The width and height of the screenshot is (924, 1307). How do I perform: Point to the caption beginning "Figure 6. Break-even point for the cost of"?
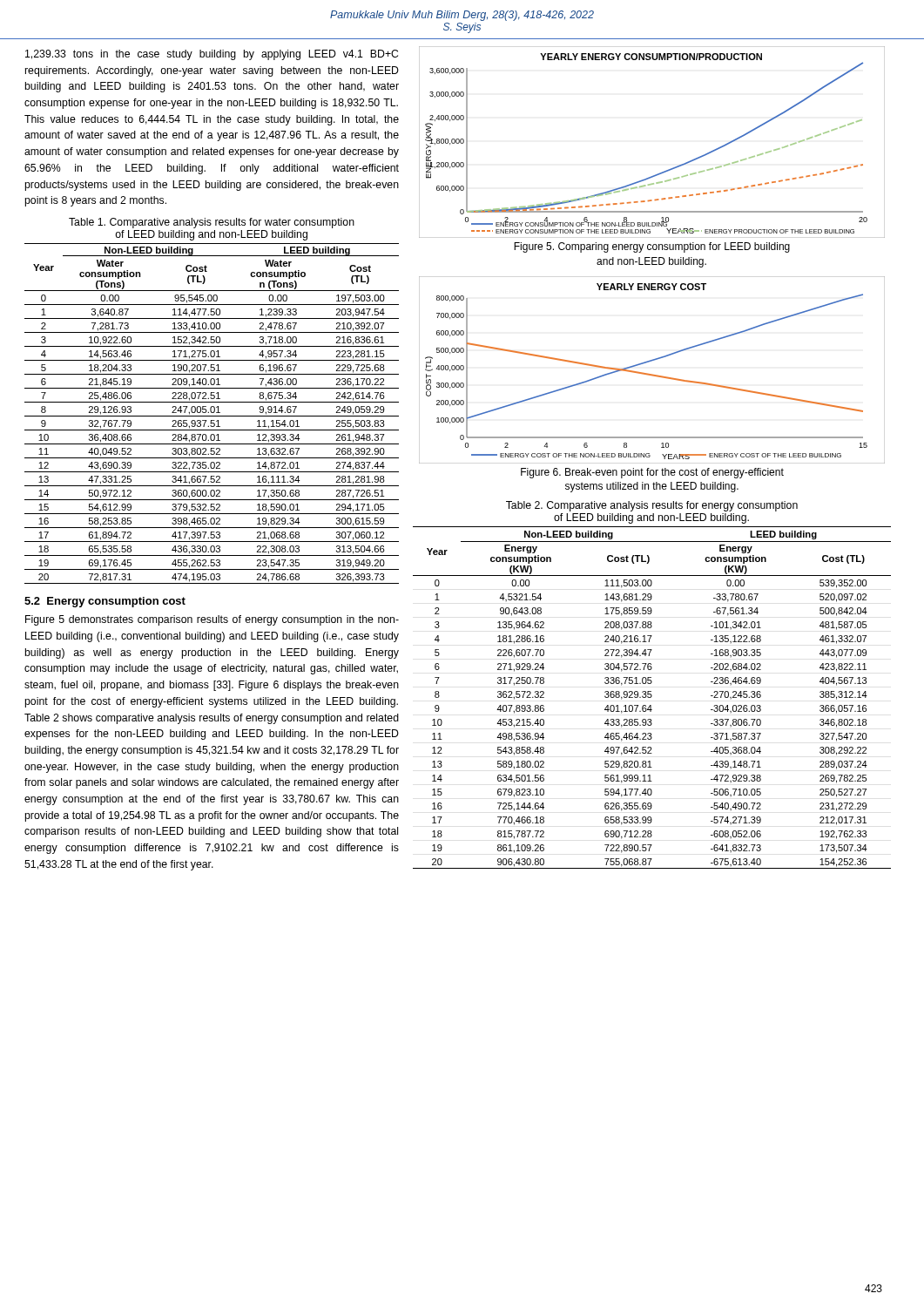(x=652, y=479)
